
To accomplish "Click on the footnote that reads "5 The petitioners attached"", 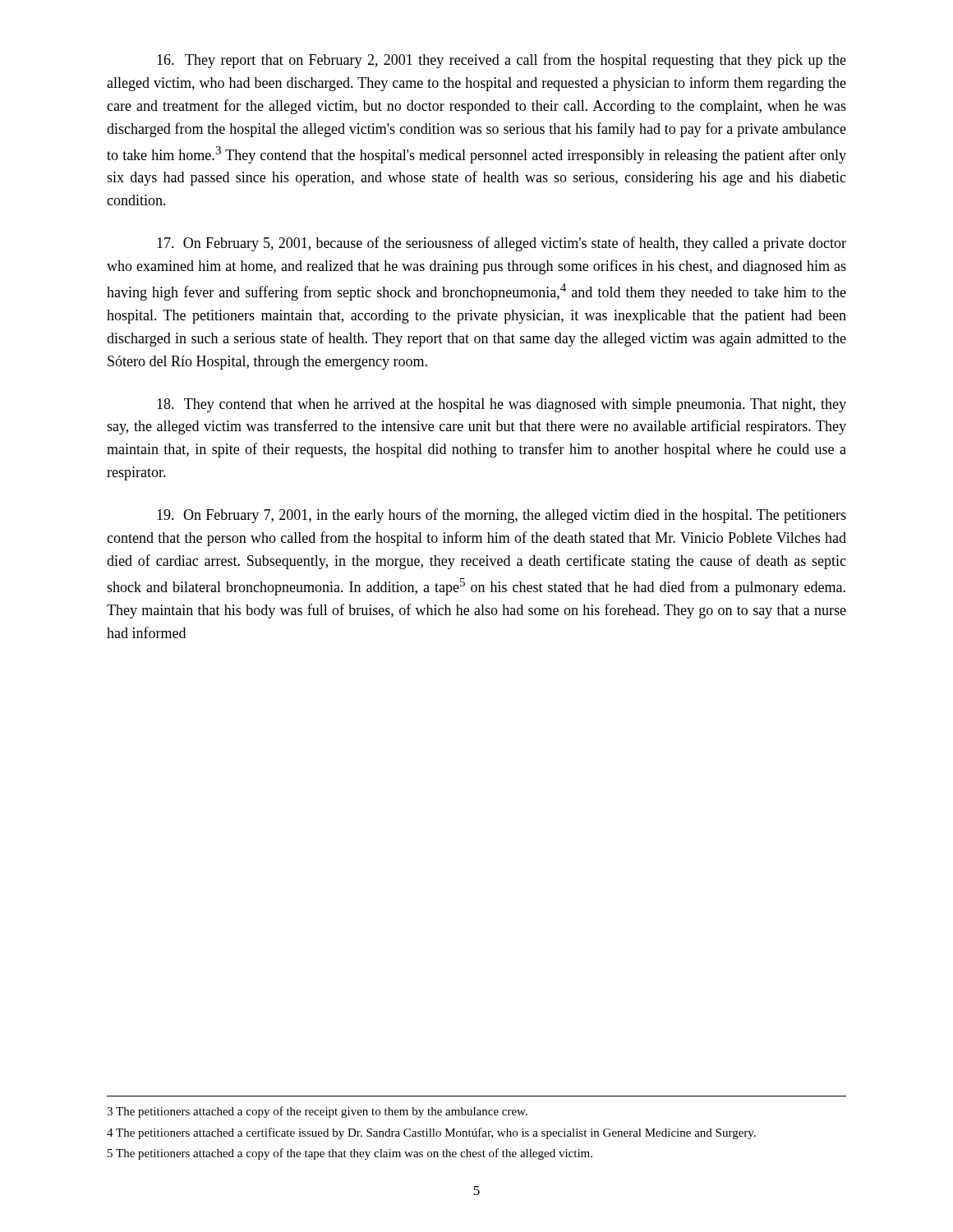I will [x=350, y=1153].
